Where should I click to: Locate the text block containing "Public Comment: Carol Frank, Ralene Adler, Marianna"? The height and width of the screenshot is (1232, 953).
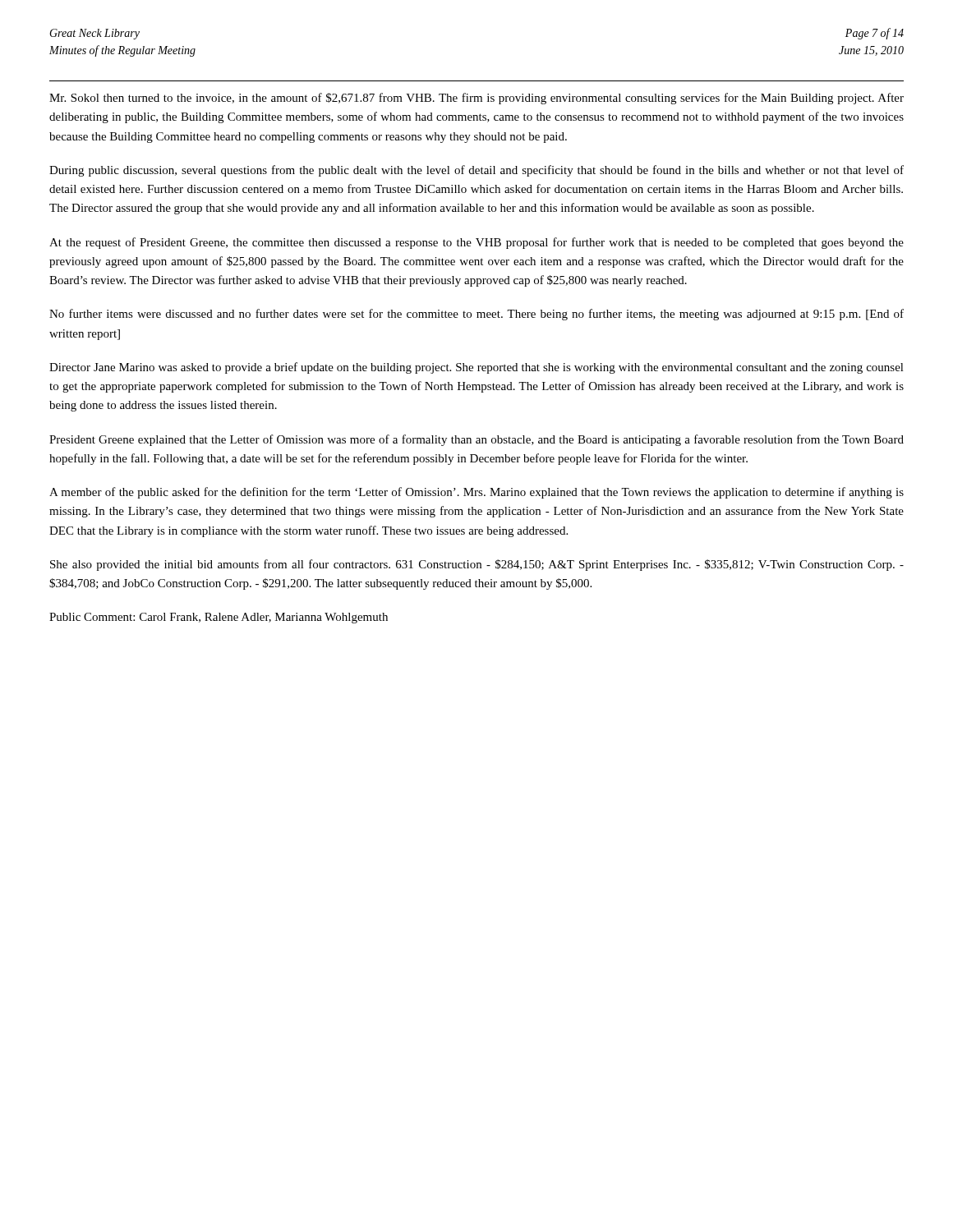(219, 617)
